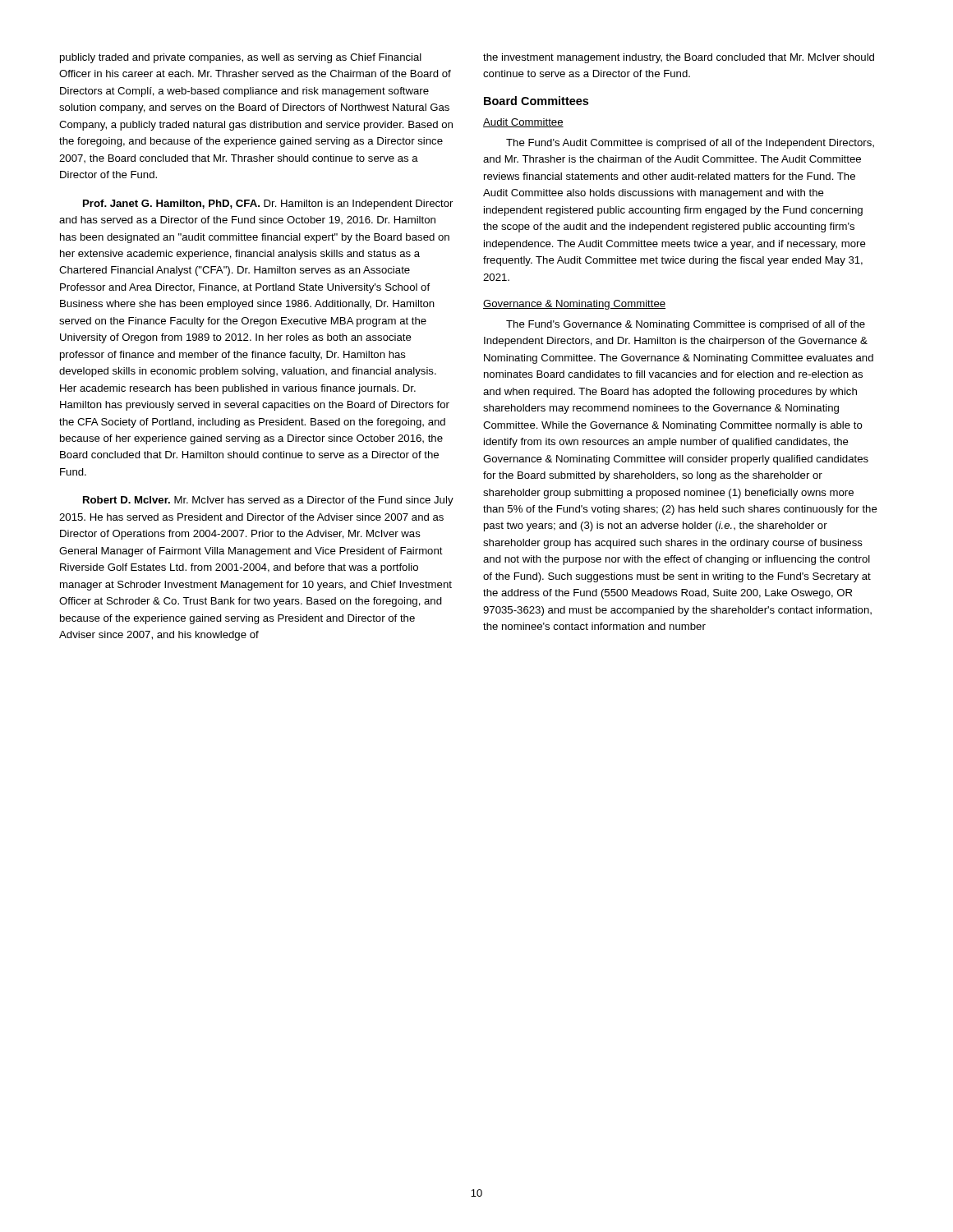The image size is (953, 1232).
Task: Navigate to the text block starting "Governance & Nominating Committee"
Action: [x=574, y=303]
